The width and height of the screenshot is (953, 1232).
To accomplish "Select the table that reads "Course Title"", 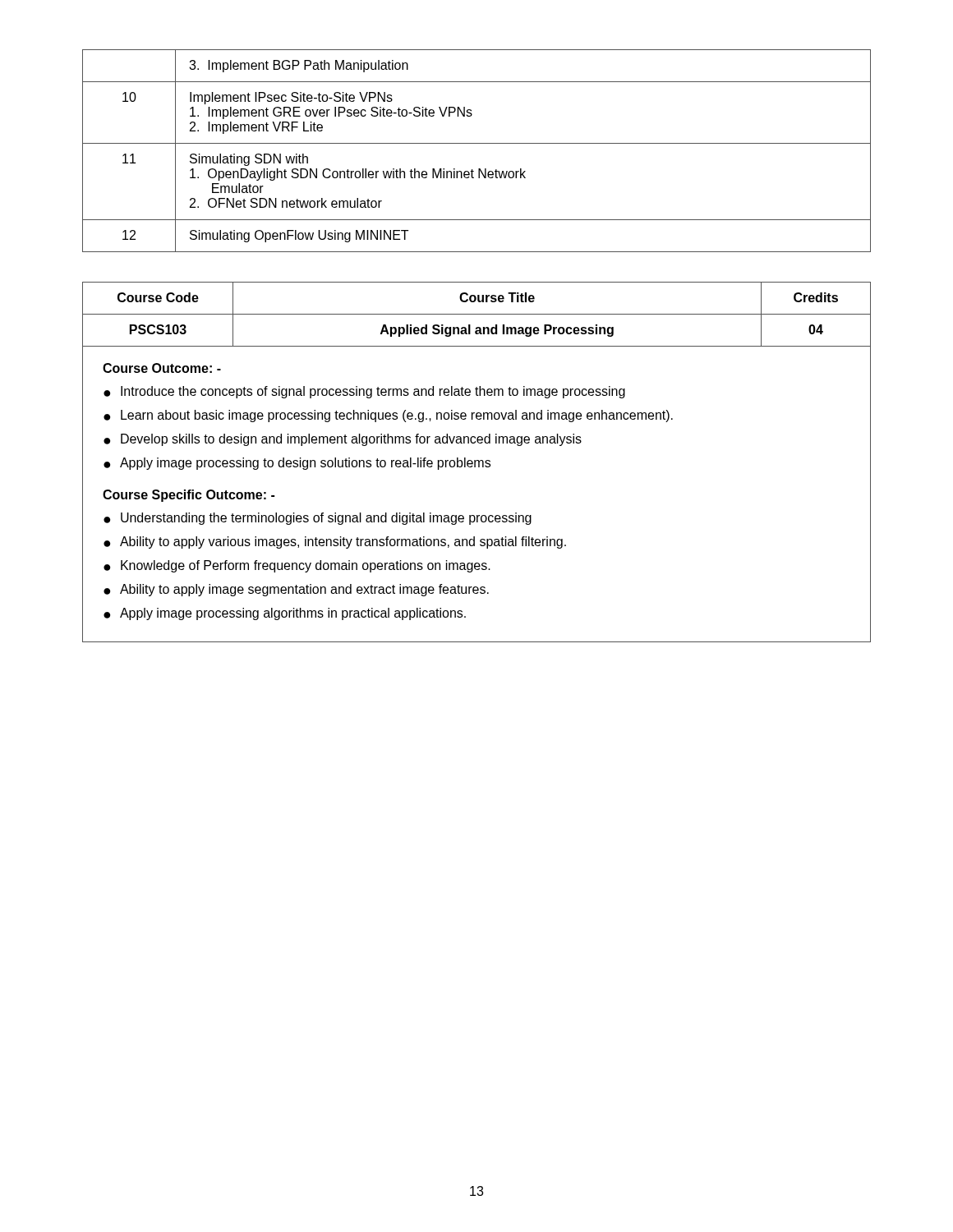I will [476, 462].
